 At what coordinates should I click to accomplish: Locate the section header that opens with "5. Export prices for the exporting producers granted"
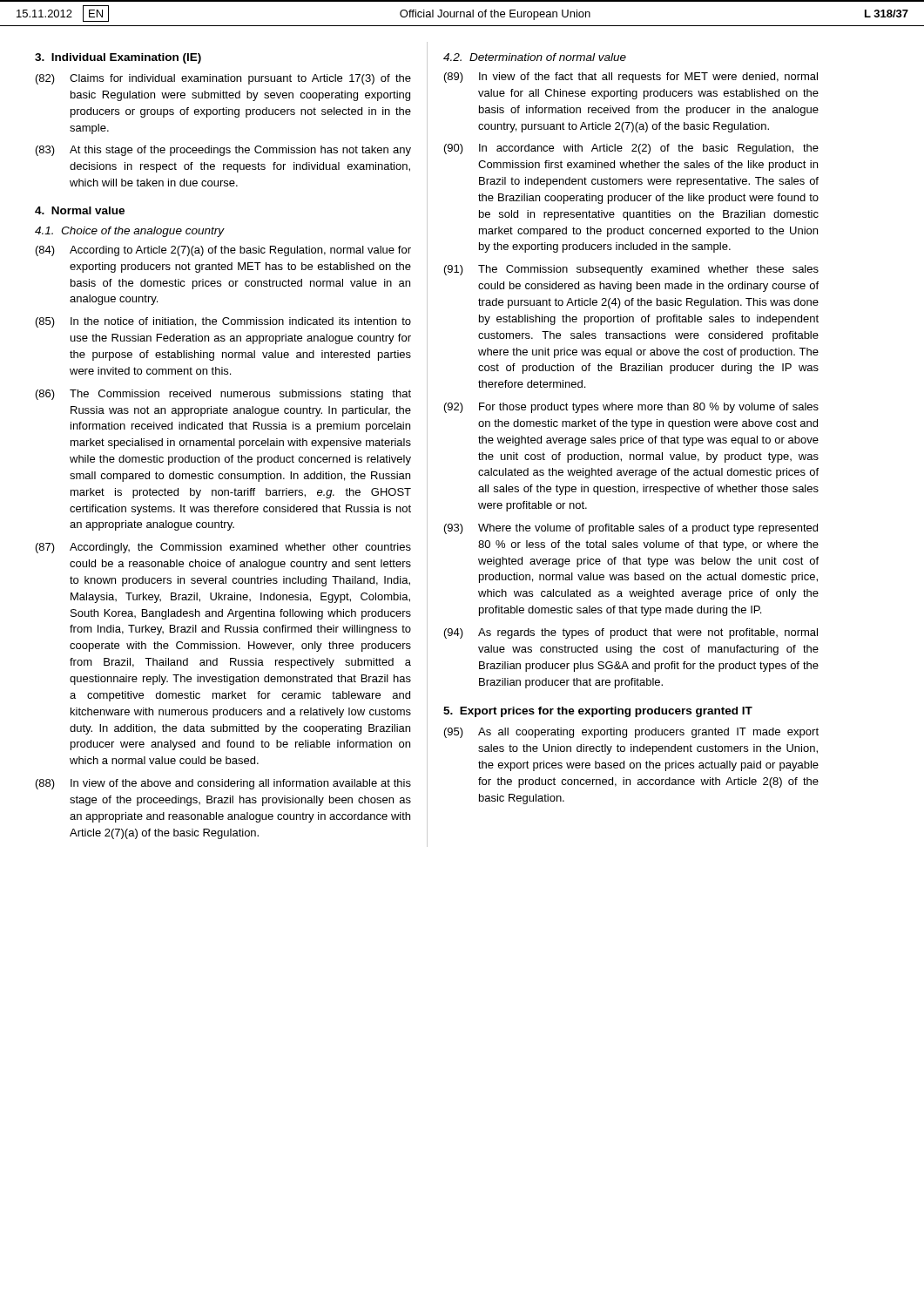tap(598, 711)
